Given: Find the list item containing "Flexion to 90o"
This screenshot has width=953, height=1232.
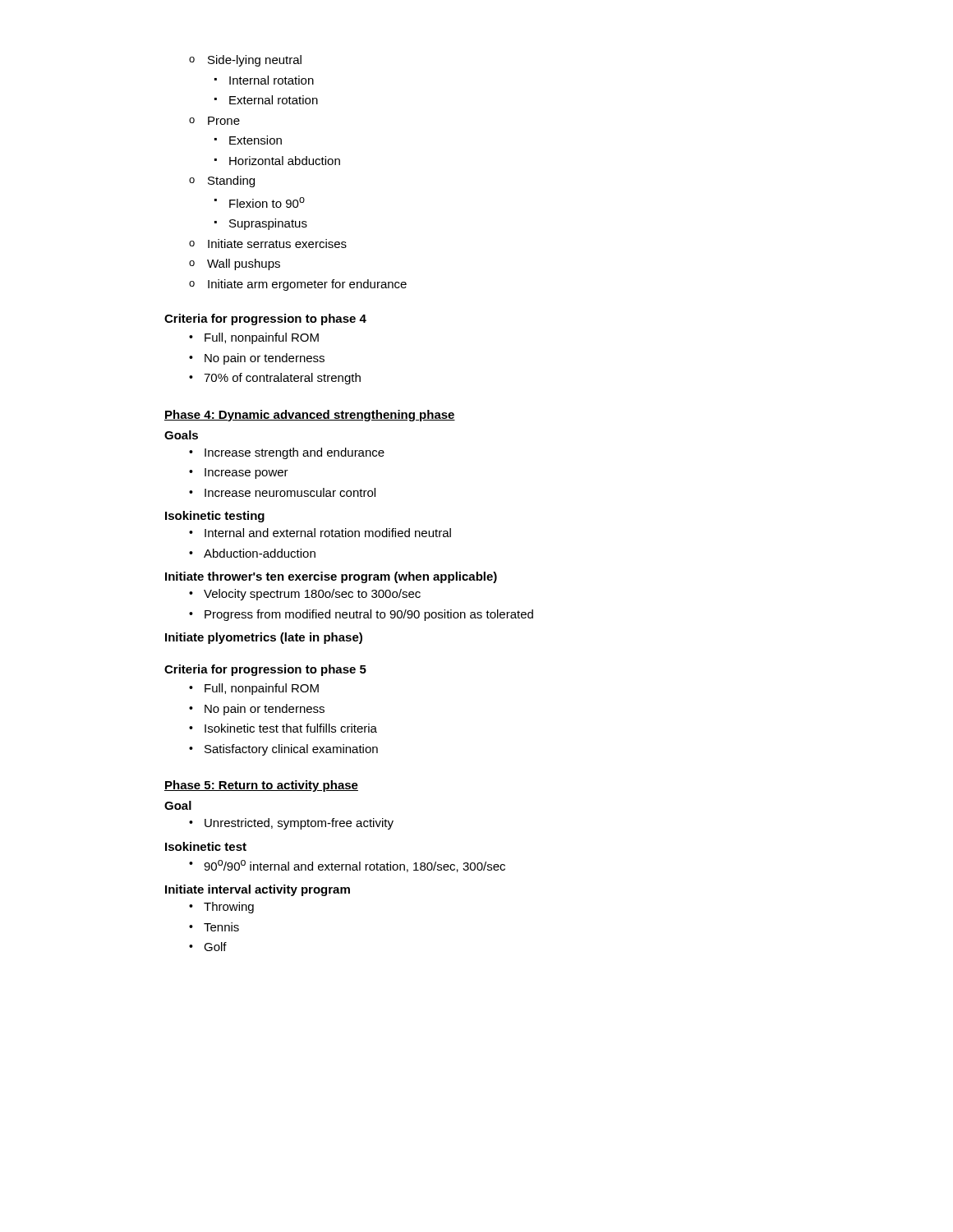Looking at the screenshot, I should click(260, 202).
